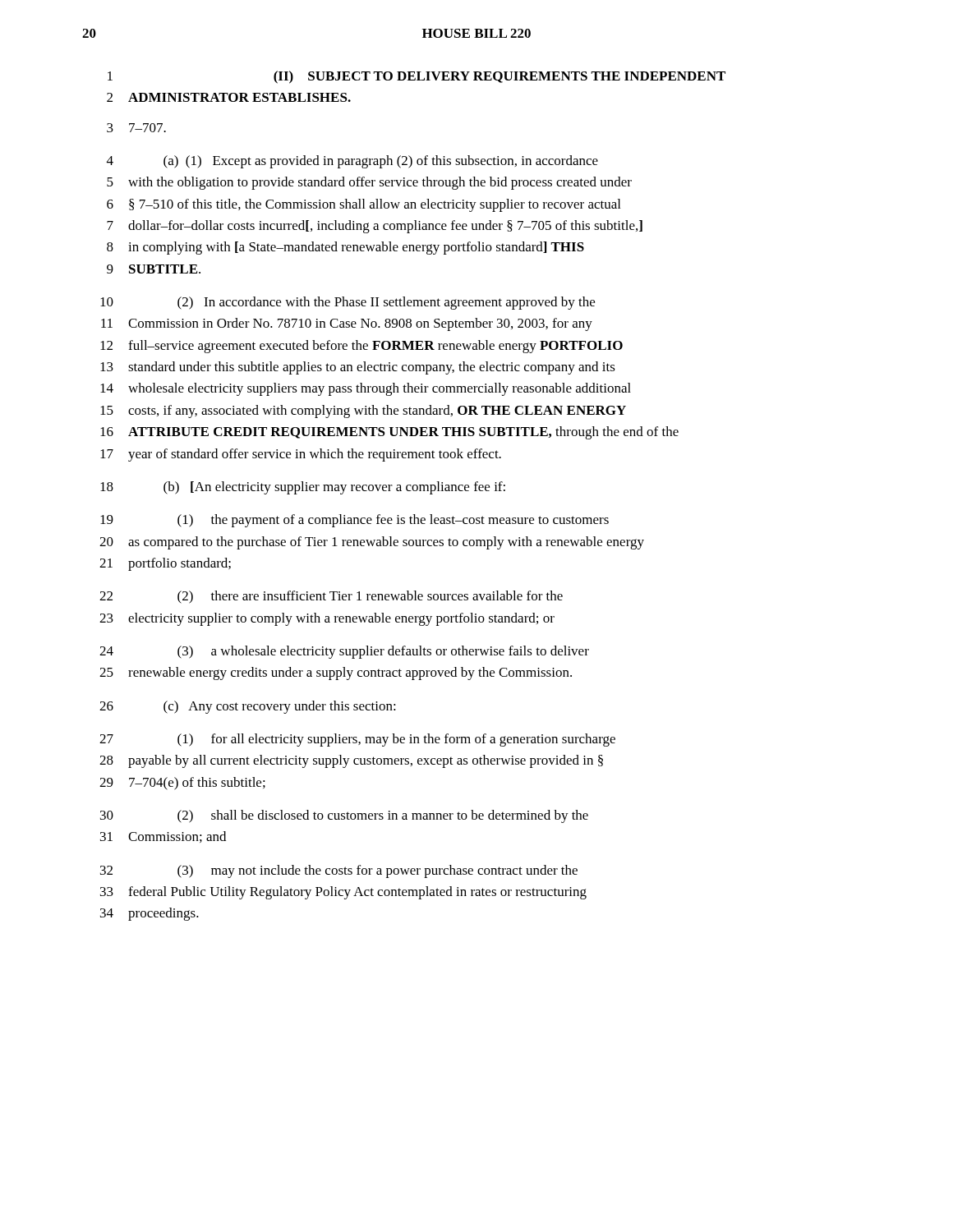Navigate to the text starting "18 (b) [An electricity supplier may recover"
The width and height of the screenshot is (953, 1232).
coord(476,487)
